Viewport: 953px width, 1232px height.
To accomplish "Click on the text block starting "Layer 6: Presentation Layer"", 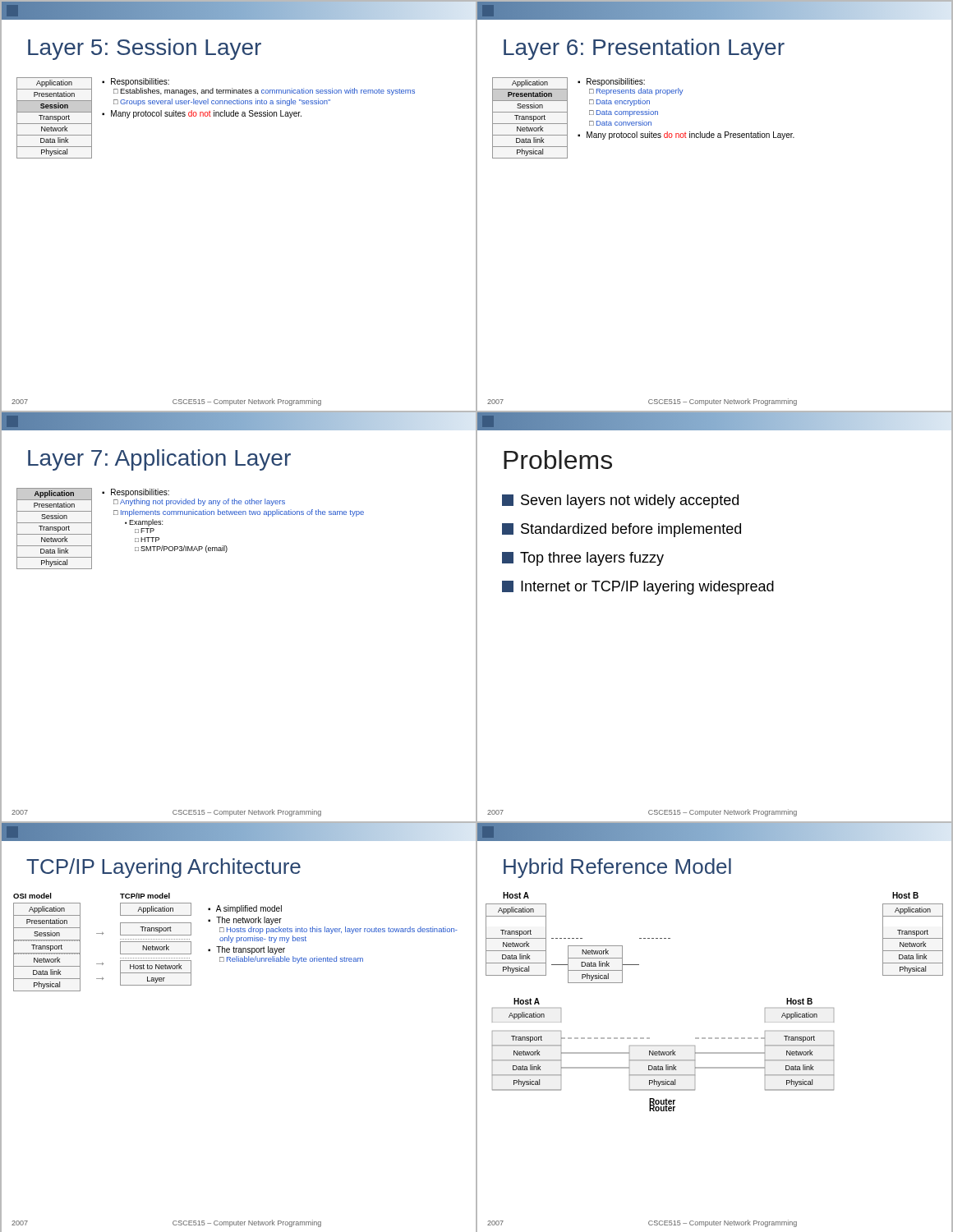I will [643, 47].
